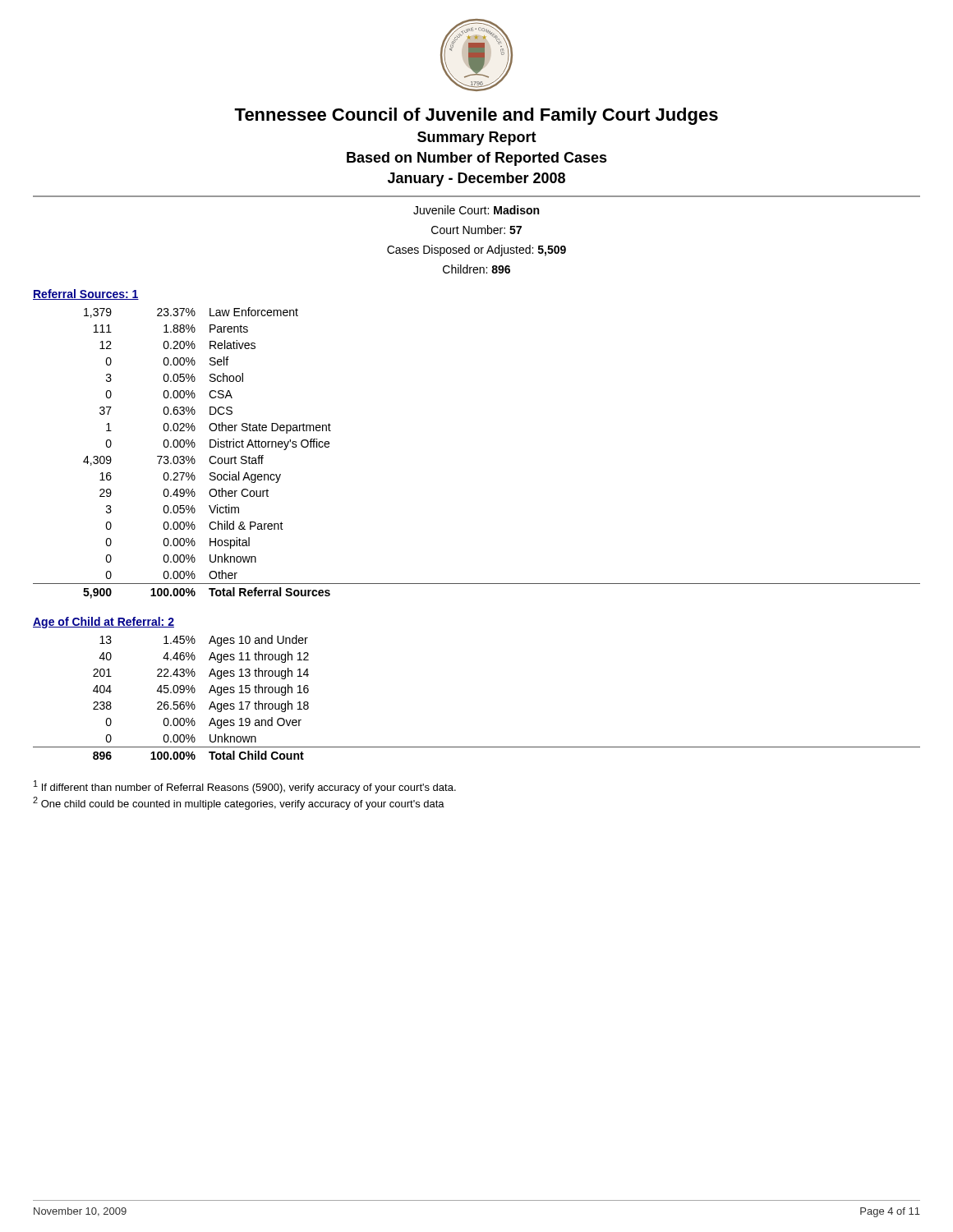953x1232 pixels.
Task: Locate the title containing "Tennessee Council of"
Action: 476,146
